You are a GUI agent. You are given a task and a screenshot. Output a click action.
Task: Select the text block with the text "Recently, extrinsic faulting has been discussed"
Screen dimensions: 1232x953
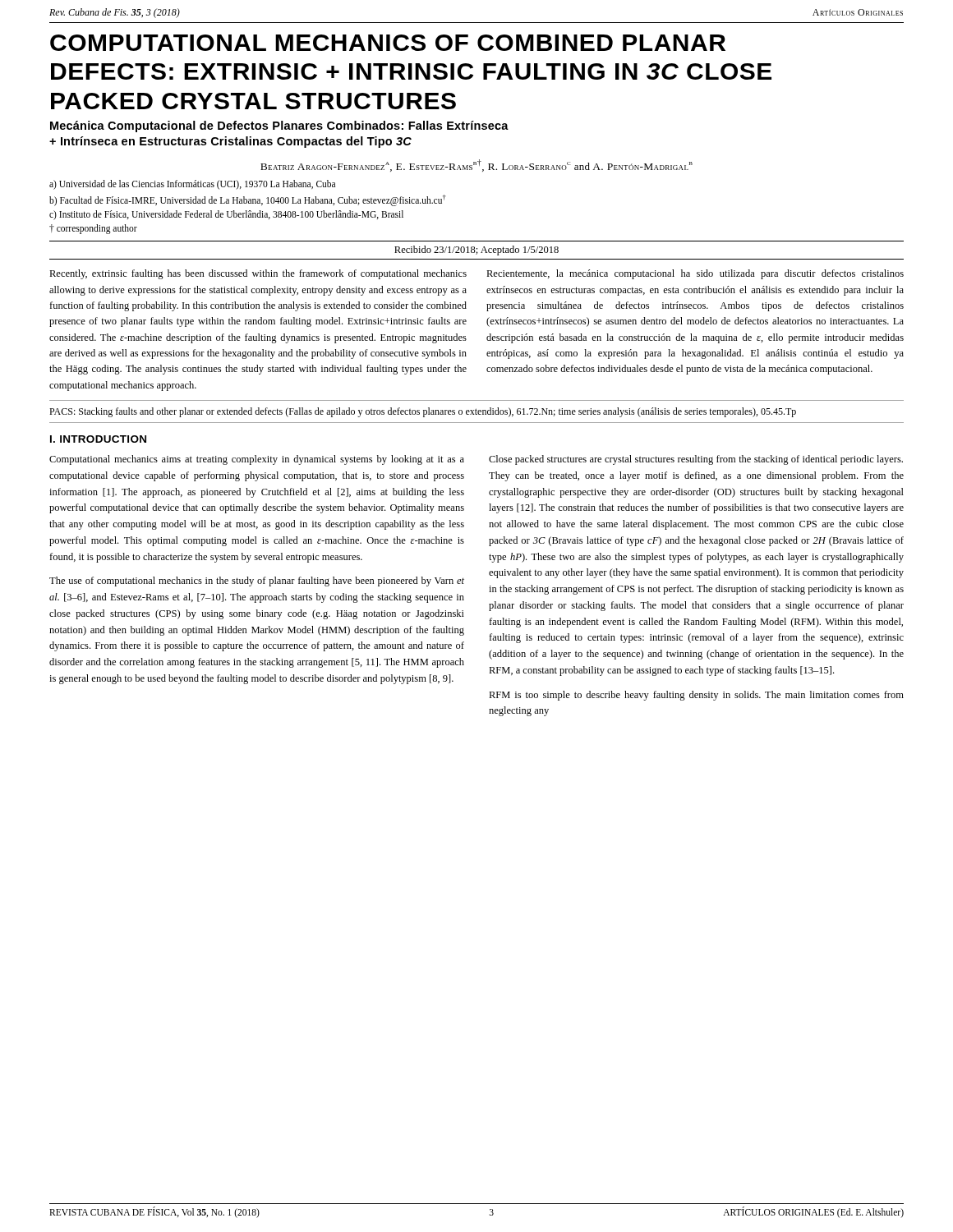tap(258, 329)
